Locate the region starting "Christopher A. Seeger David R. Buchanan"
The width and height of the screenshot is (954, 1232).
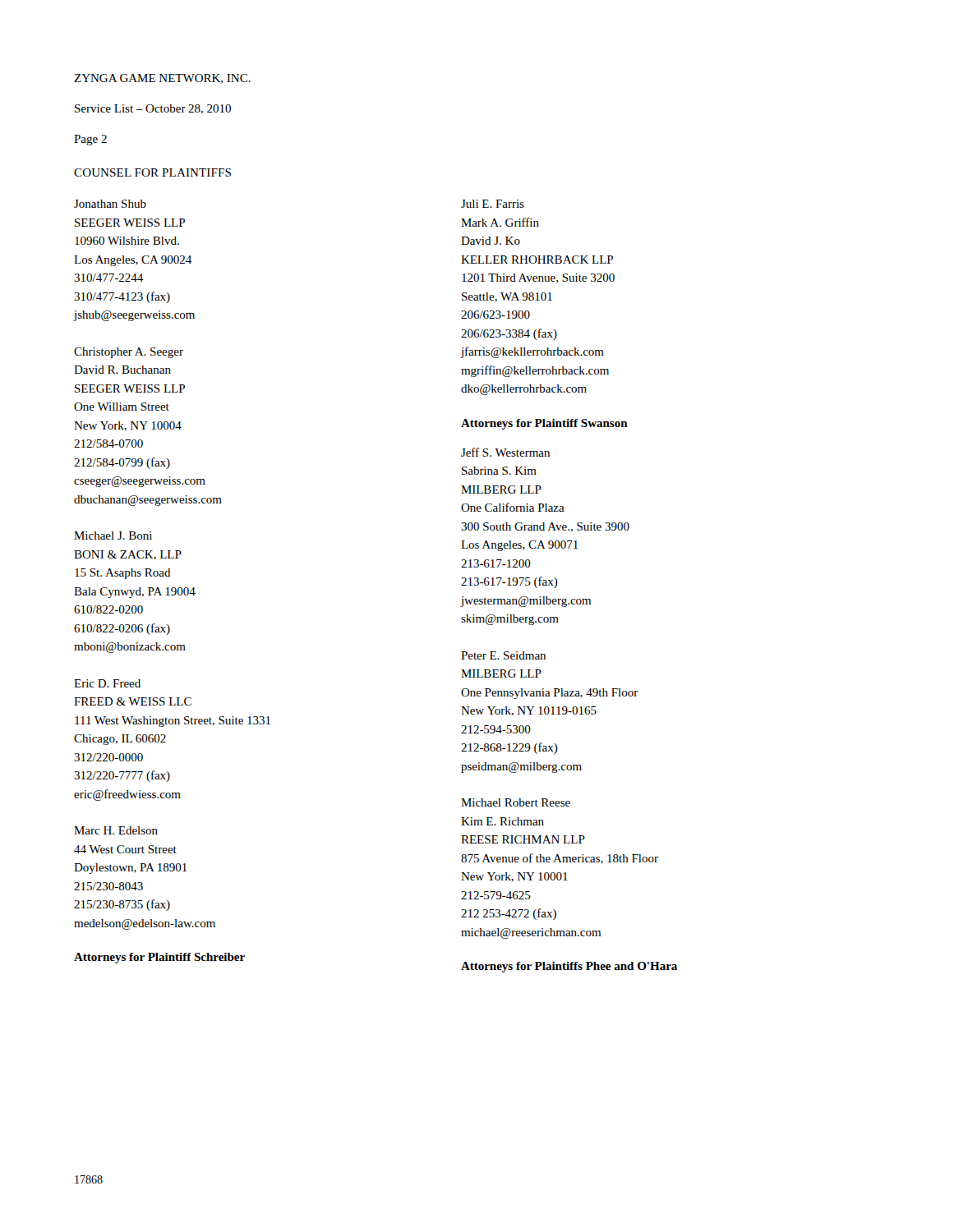coord(129,353)
